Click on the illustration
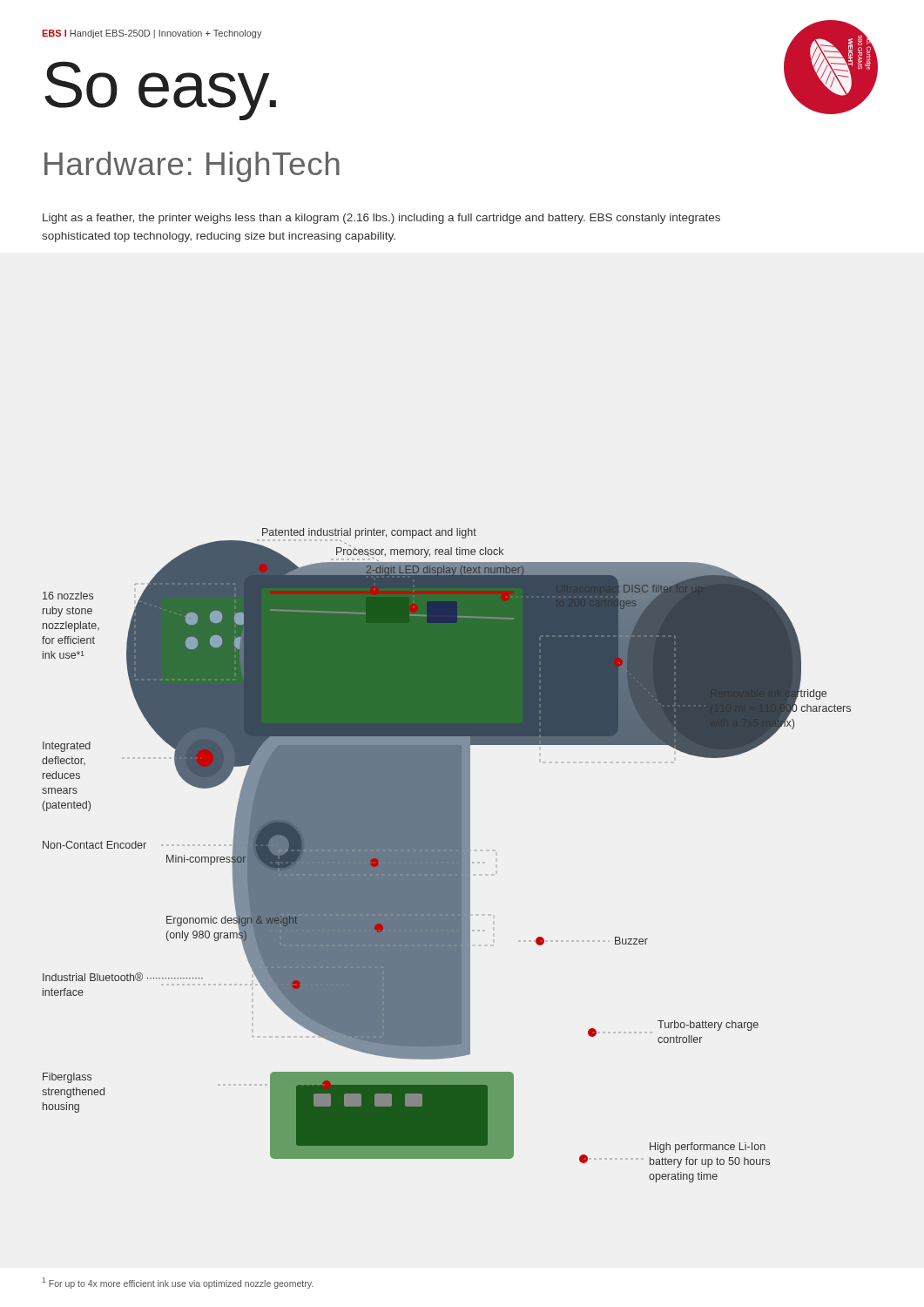This screenshot has height=1307, width=924. click(x=831, y=67)
